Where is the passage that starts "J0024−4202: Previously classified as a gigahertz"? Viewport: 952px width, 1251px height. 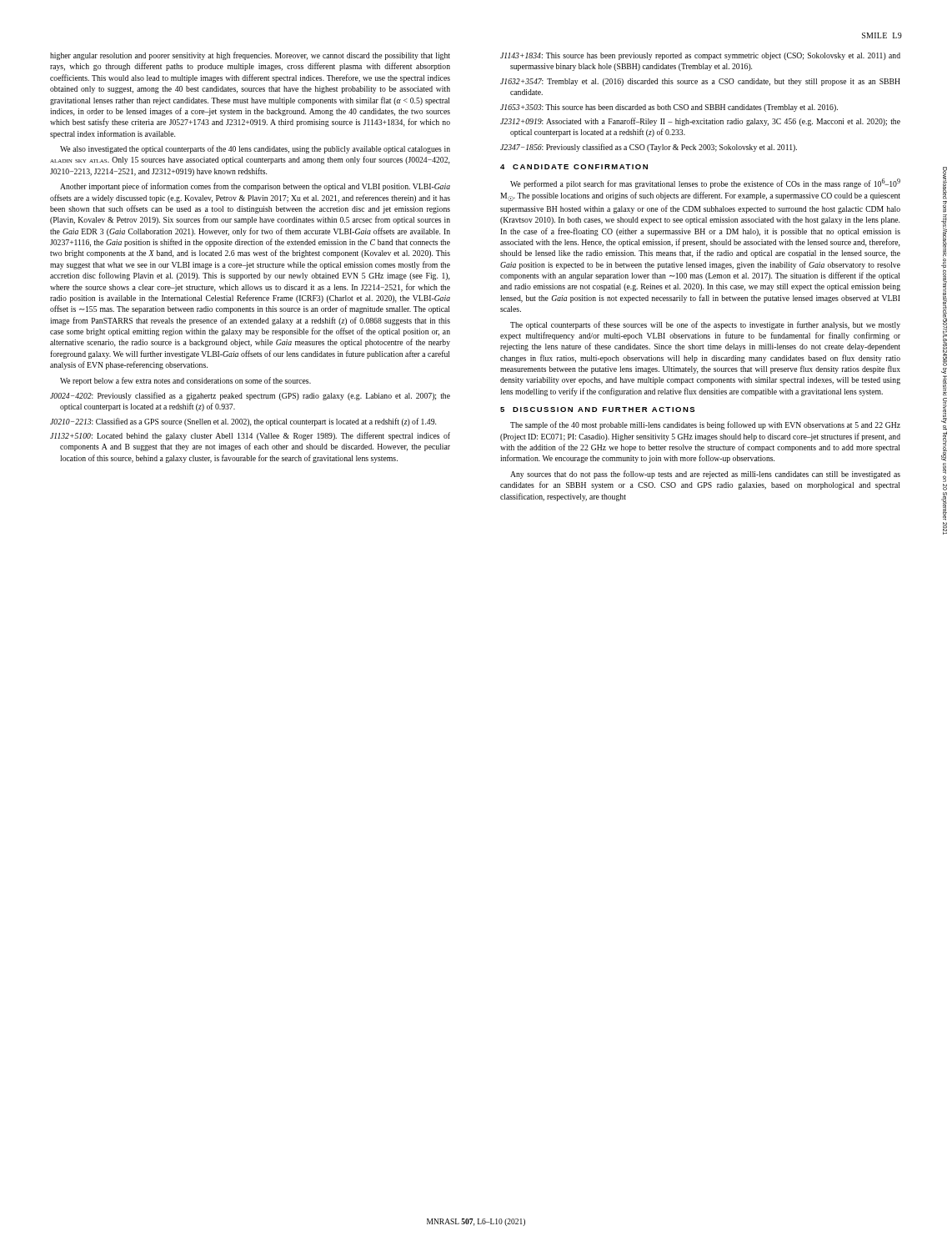pos(250,401)
